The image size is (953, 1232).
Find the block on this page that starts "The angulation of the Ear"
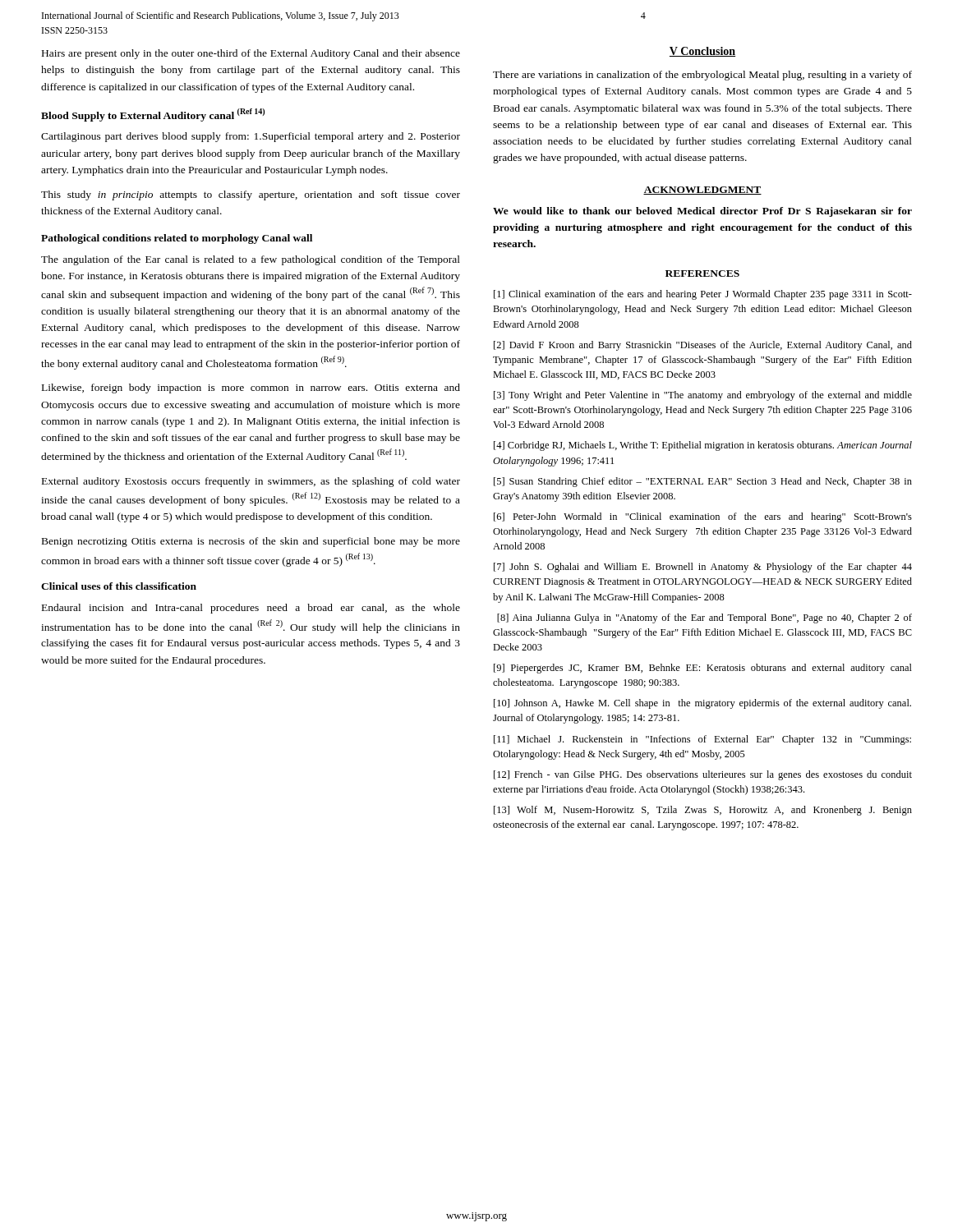tap(251, 311)
